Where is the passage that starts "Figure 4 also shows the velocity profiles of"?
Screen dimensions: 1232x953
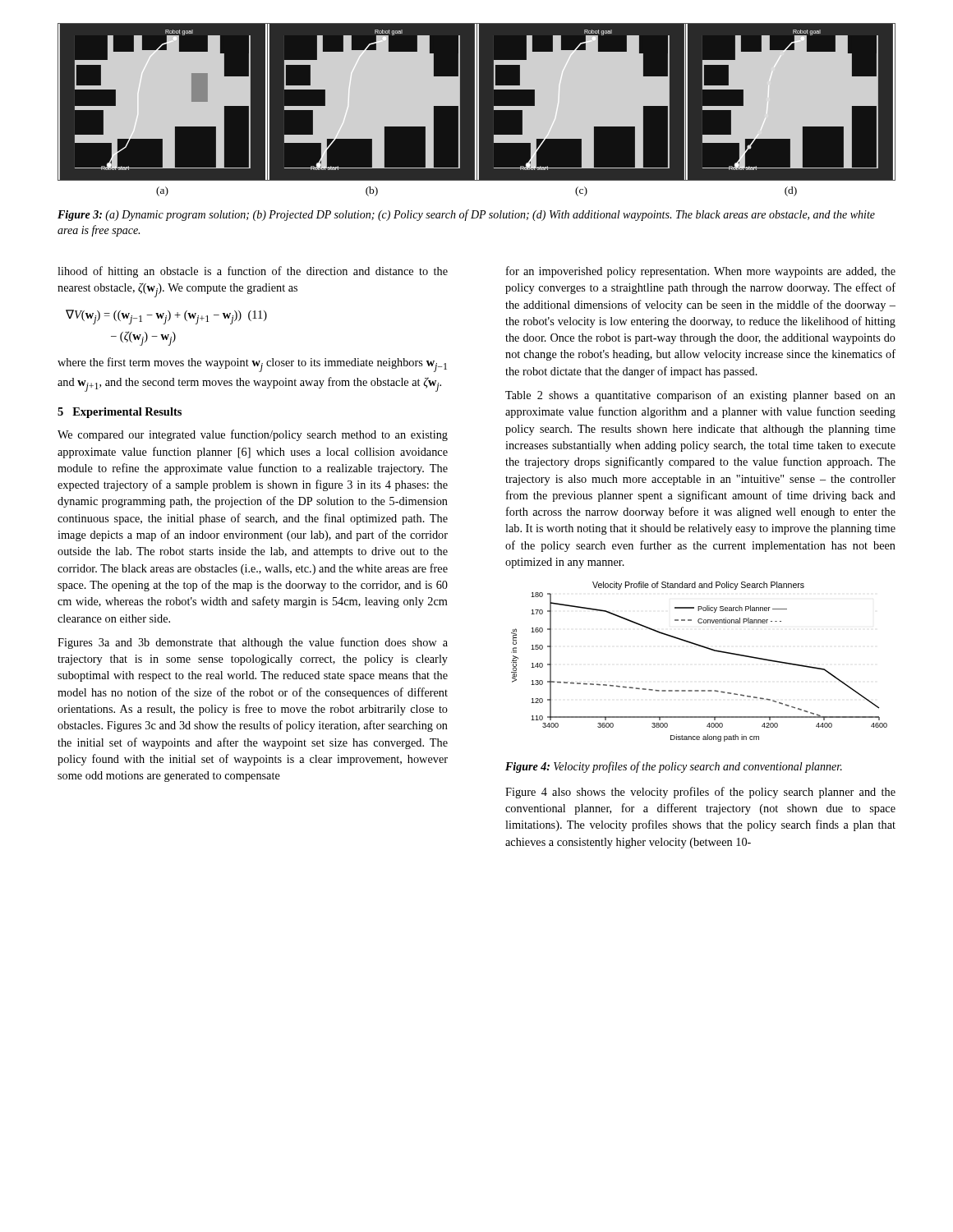[700, 817]
